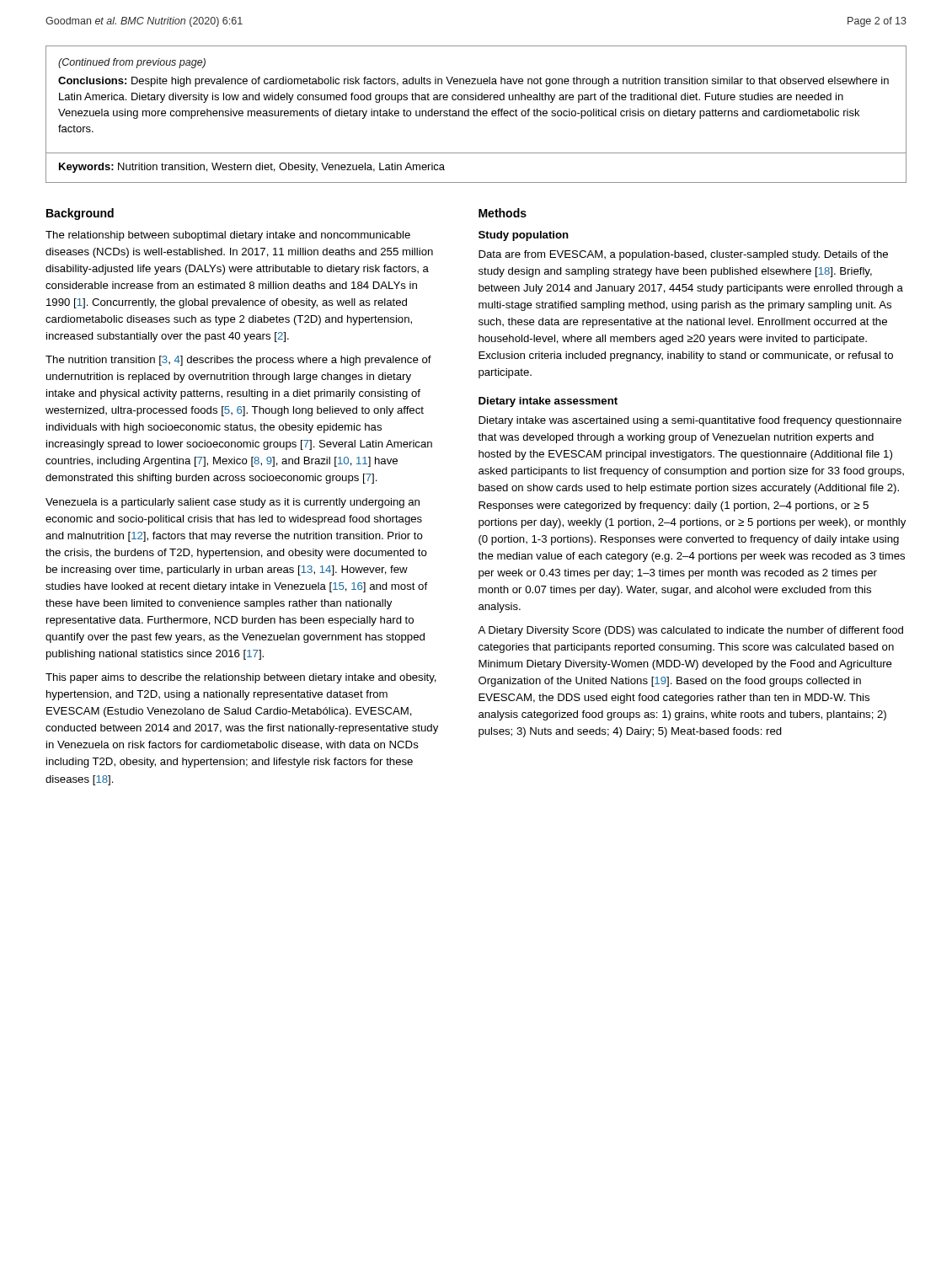
Task: Find the block on this page that starts "Dietary intake was ascertained using a semi-quantitative"
Action: tap(692, 576)
